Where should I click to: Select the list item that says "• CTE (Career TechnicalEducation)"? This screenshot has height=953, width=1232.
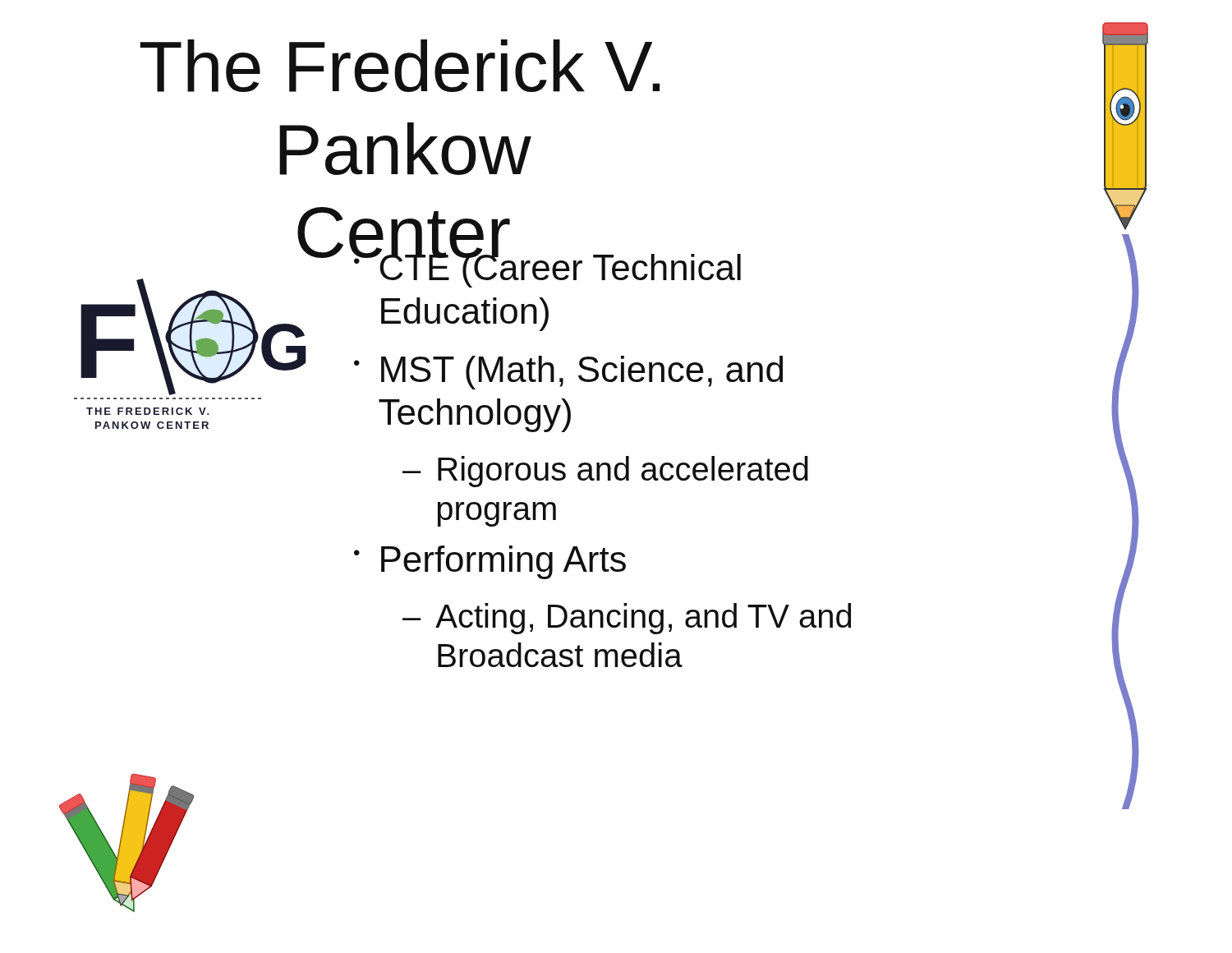(548, 290)
